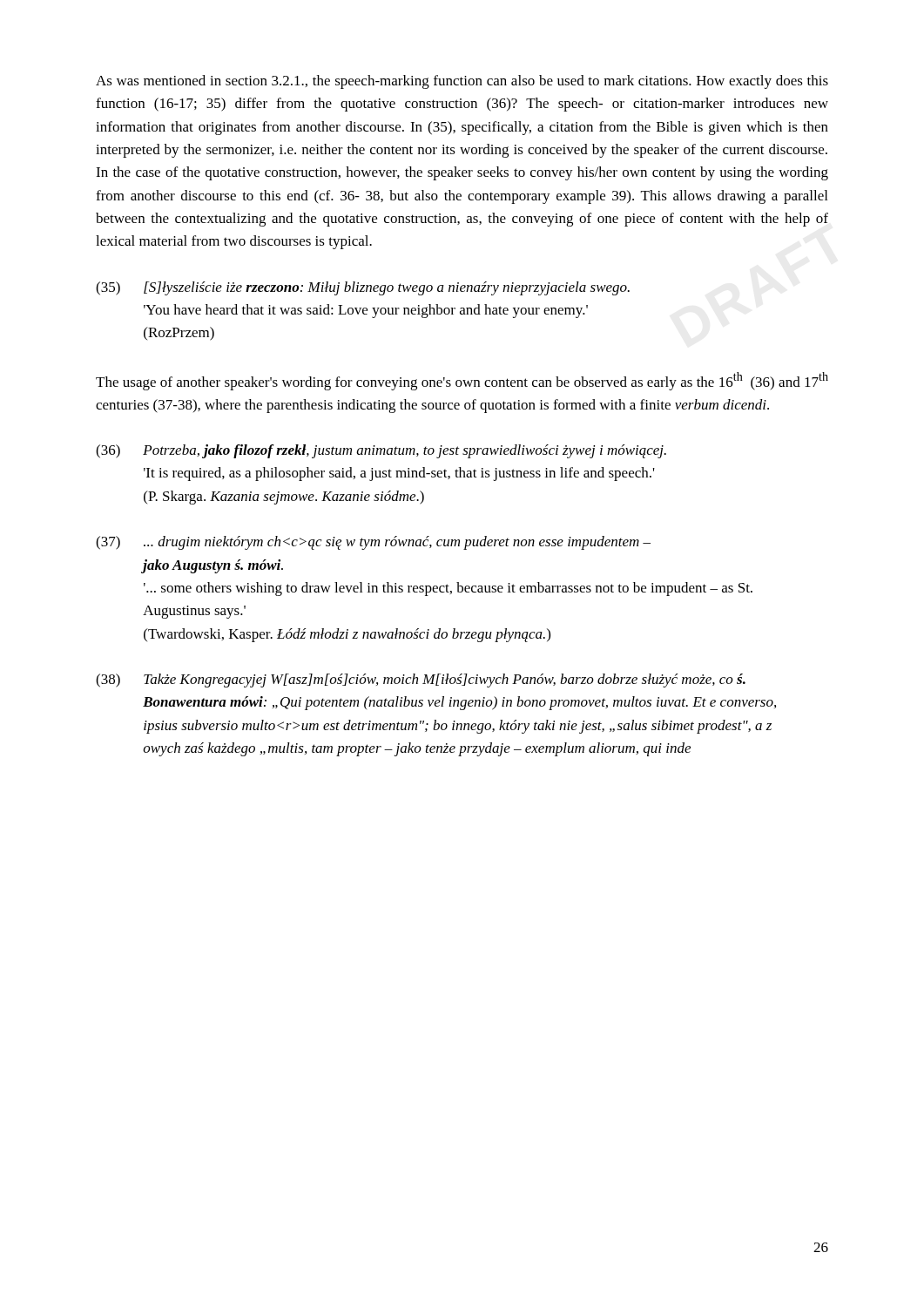The image size is (924, 1307).
Task: Click the passage that begins "(36) Potrzeba, jako filozof rzekł, justum animatum, to"
Action: point(437,474)
